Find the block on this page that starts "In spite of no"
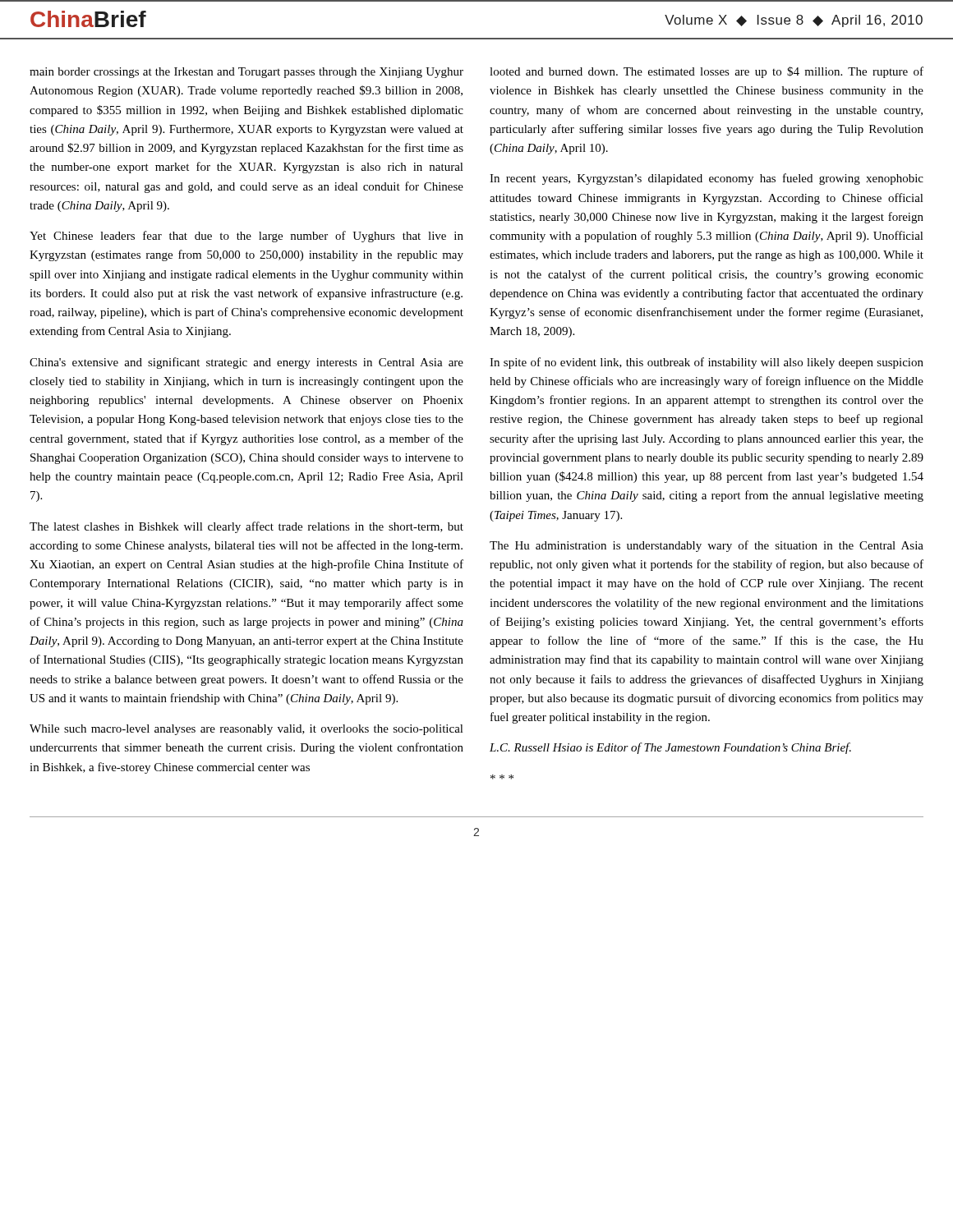This screenshot has height=1232, width=953. 707,439
